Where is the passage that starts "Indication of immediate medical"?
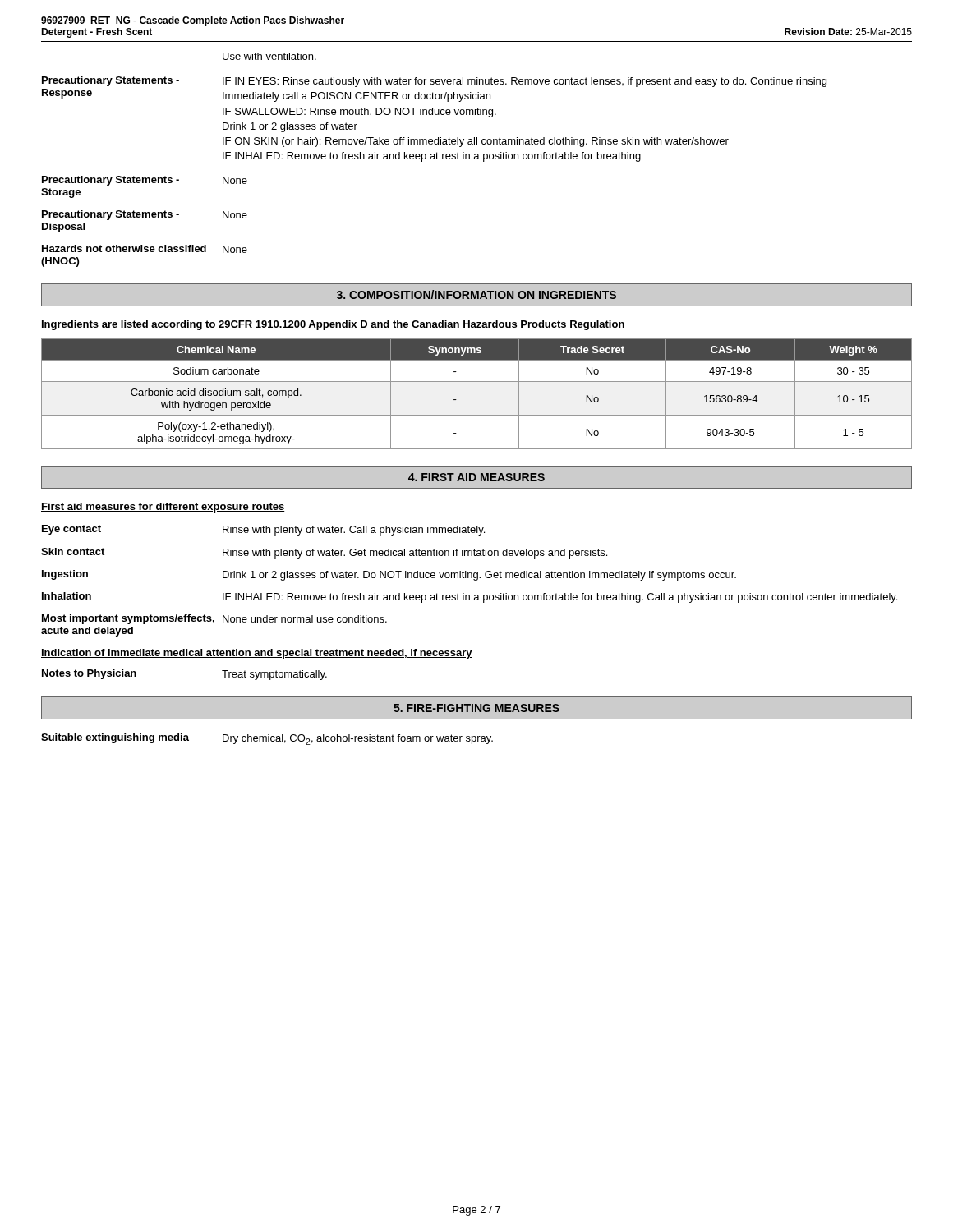 coord(256,653)
